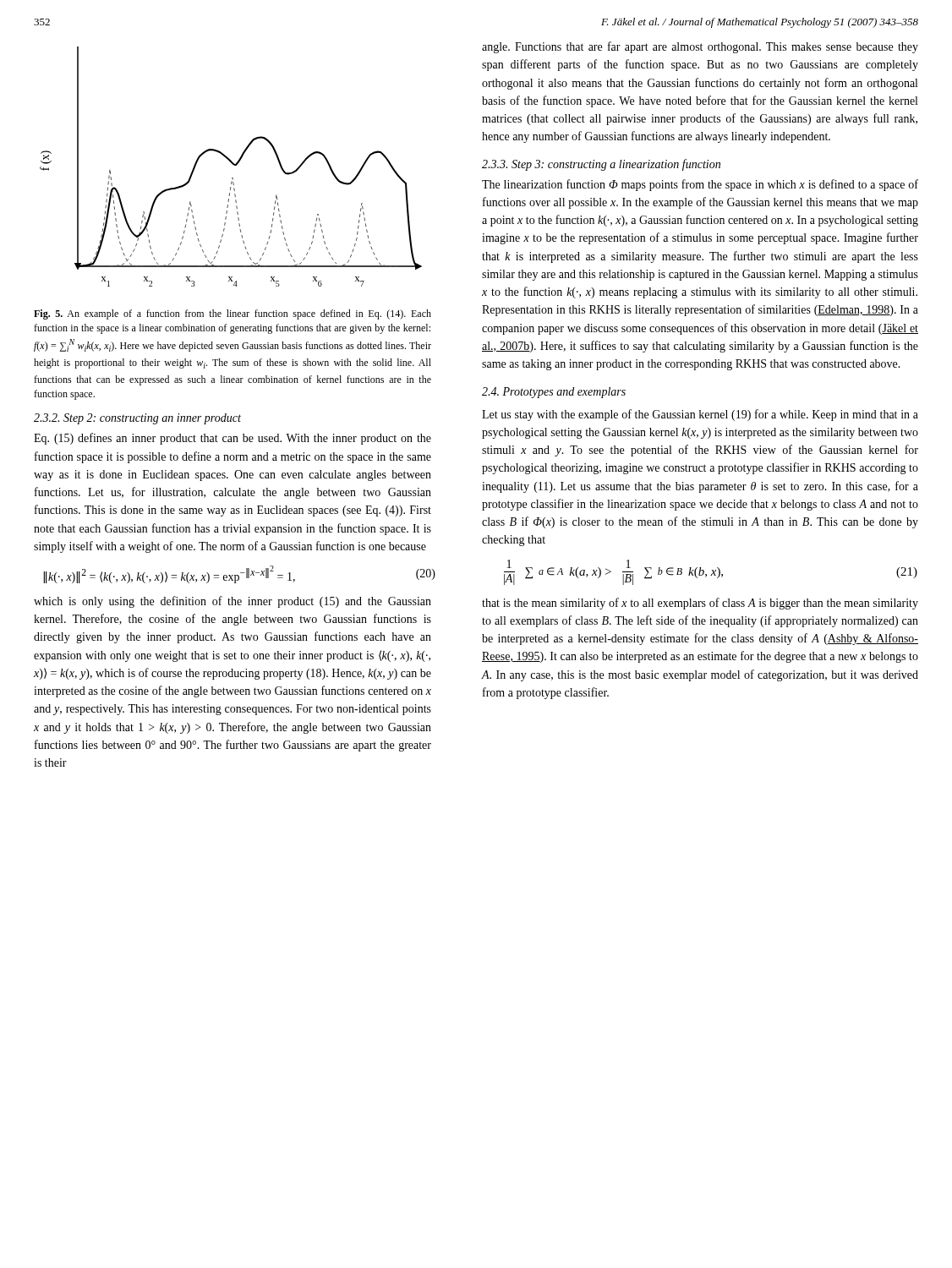Click on the section header that says "2.3.2. Step 2: constructing an inner product"
Image resolution: width=952 pixels, height=1268 pixels.
[137, 418]
